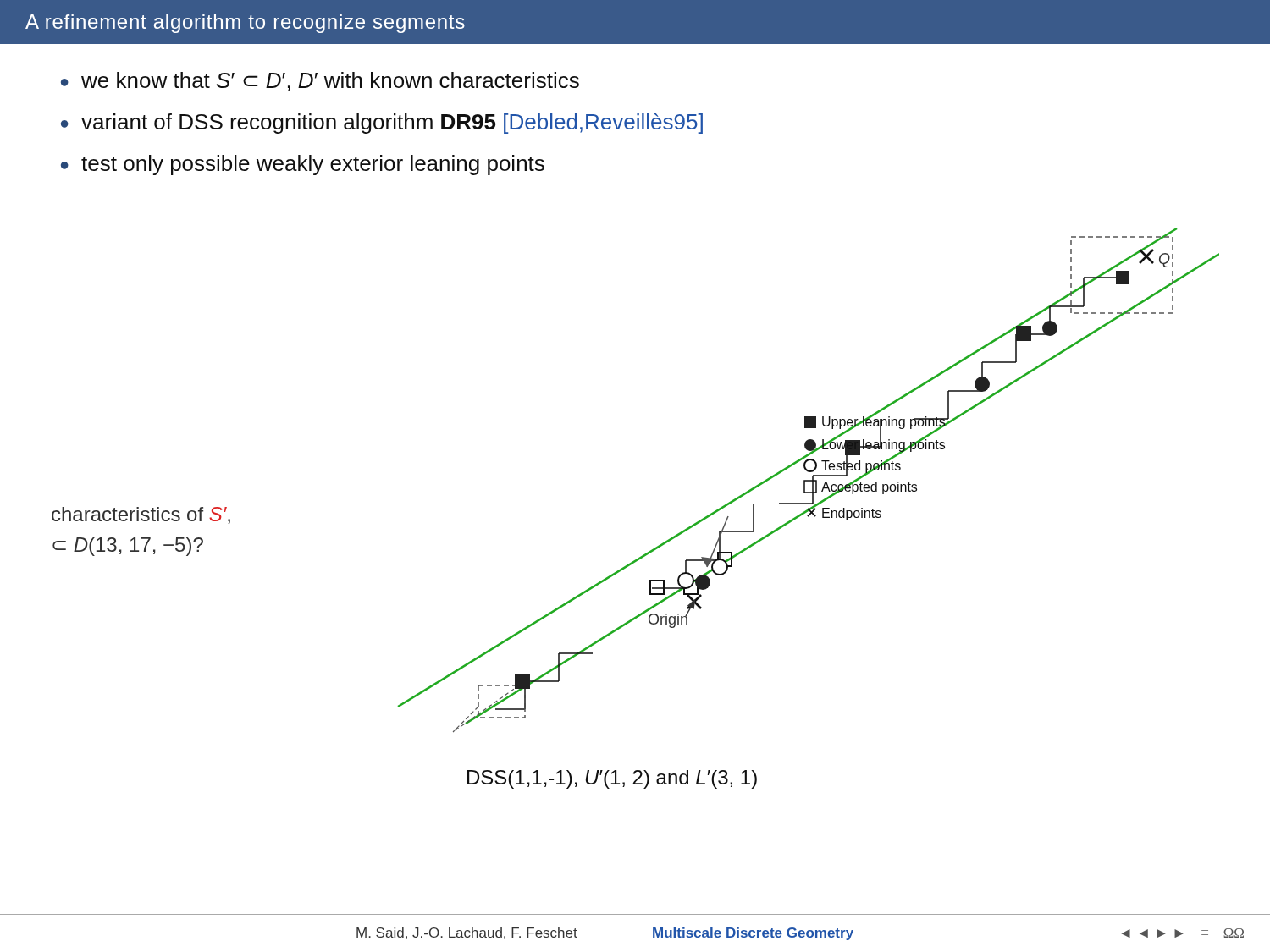Locate the block of text that opens with "characteristics of S′, ⊂"

click(x=141, y=529)
